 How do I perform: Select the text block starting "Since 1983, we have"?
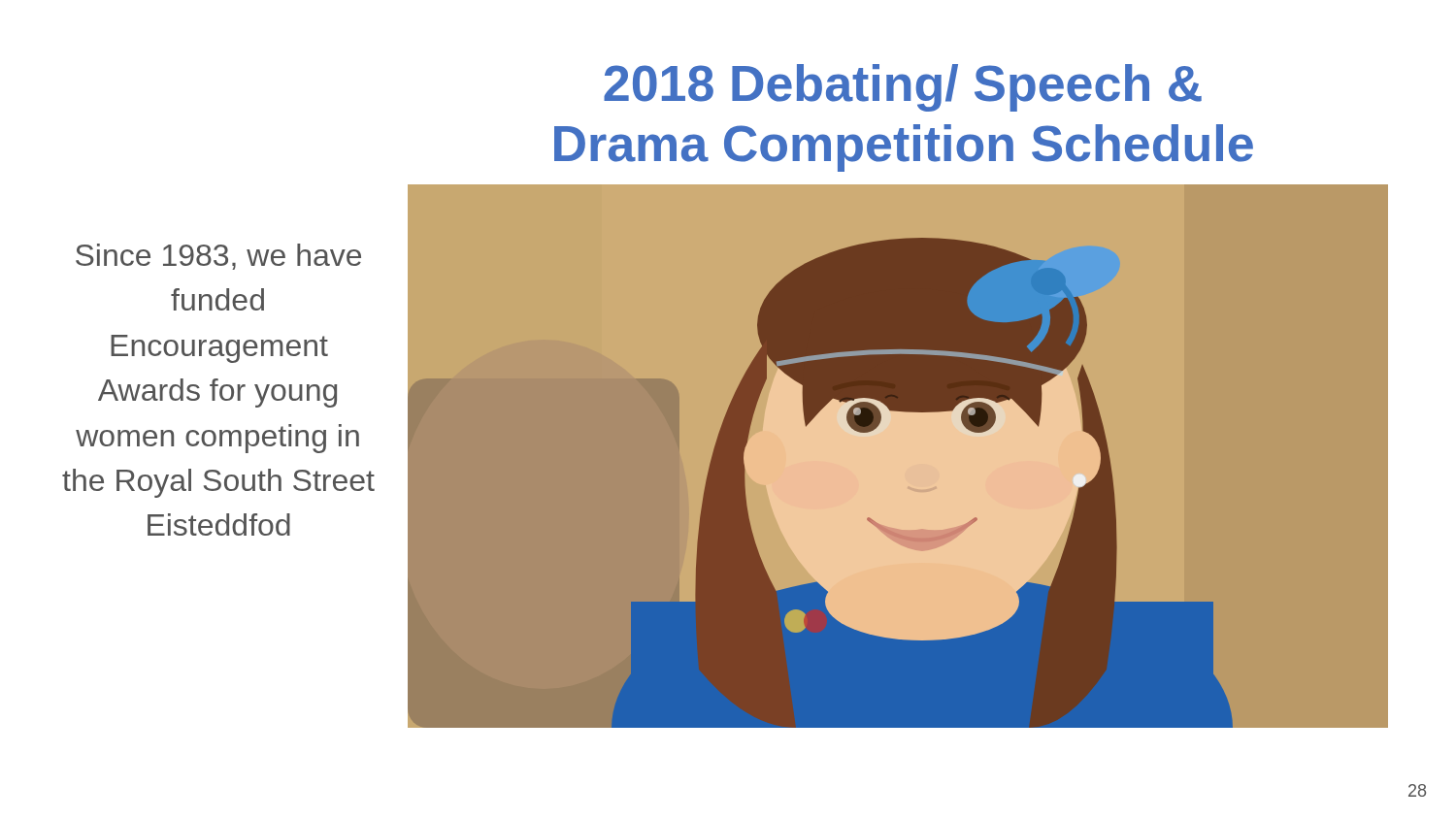pos(218,390)
